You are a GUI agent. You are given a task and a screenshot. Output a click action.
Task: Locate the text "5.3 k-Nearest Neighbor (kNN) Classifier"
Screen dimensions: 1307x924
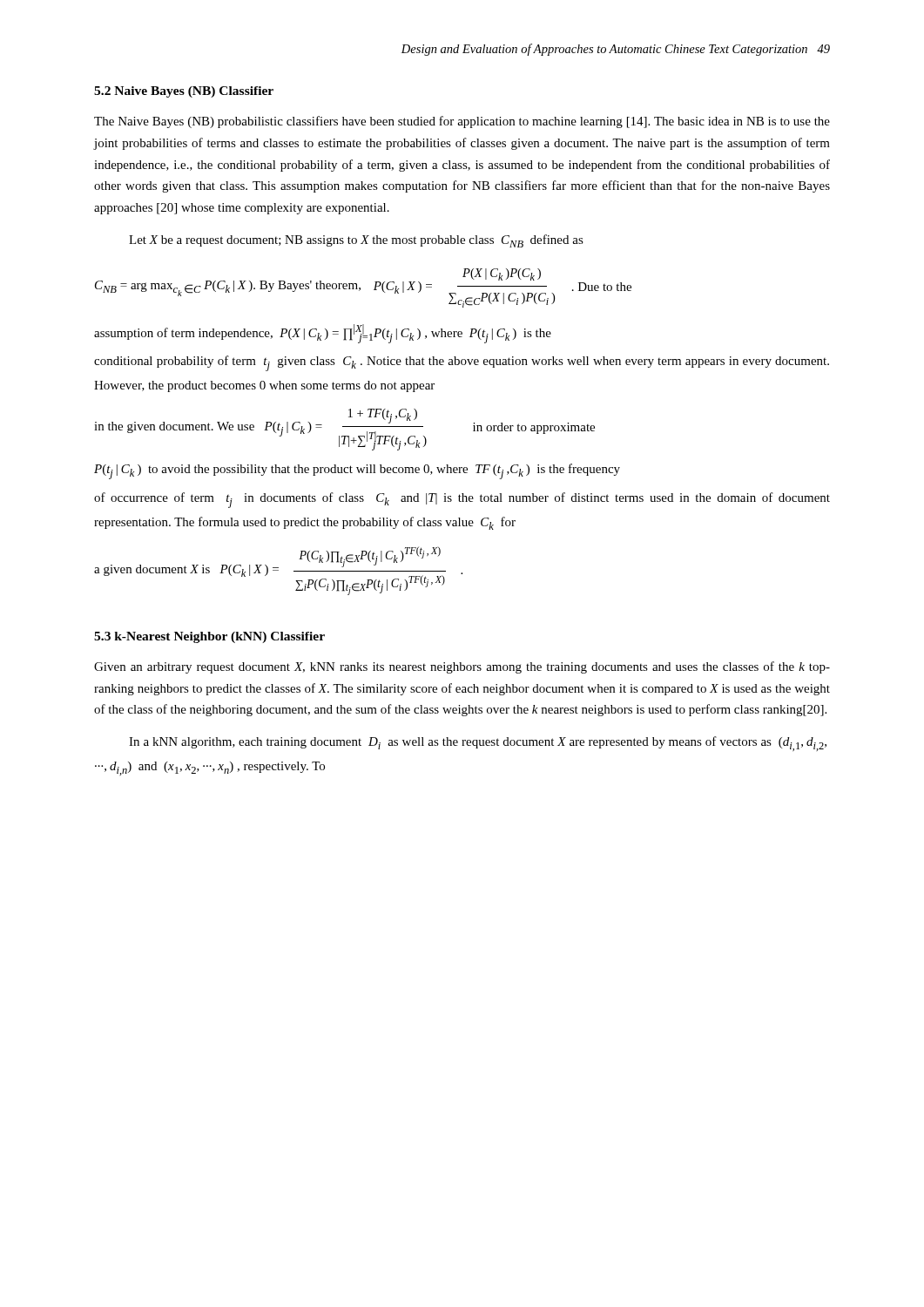(209, 636)
